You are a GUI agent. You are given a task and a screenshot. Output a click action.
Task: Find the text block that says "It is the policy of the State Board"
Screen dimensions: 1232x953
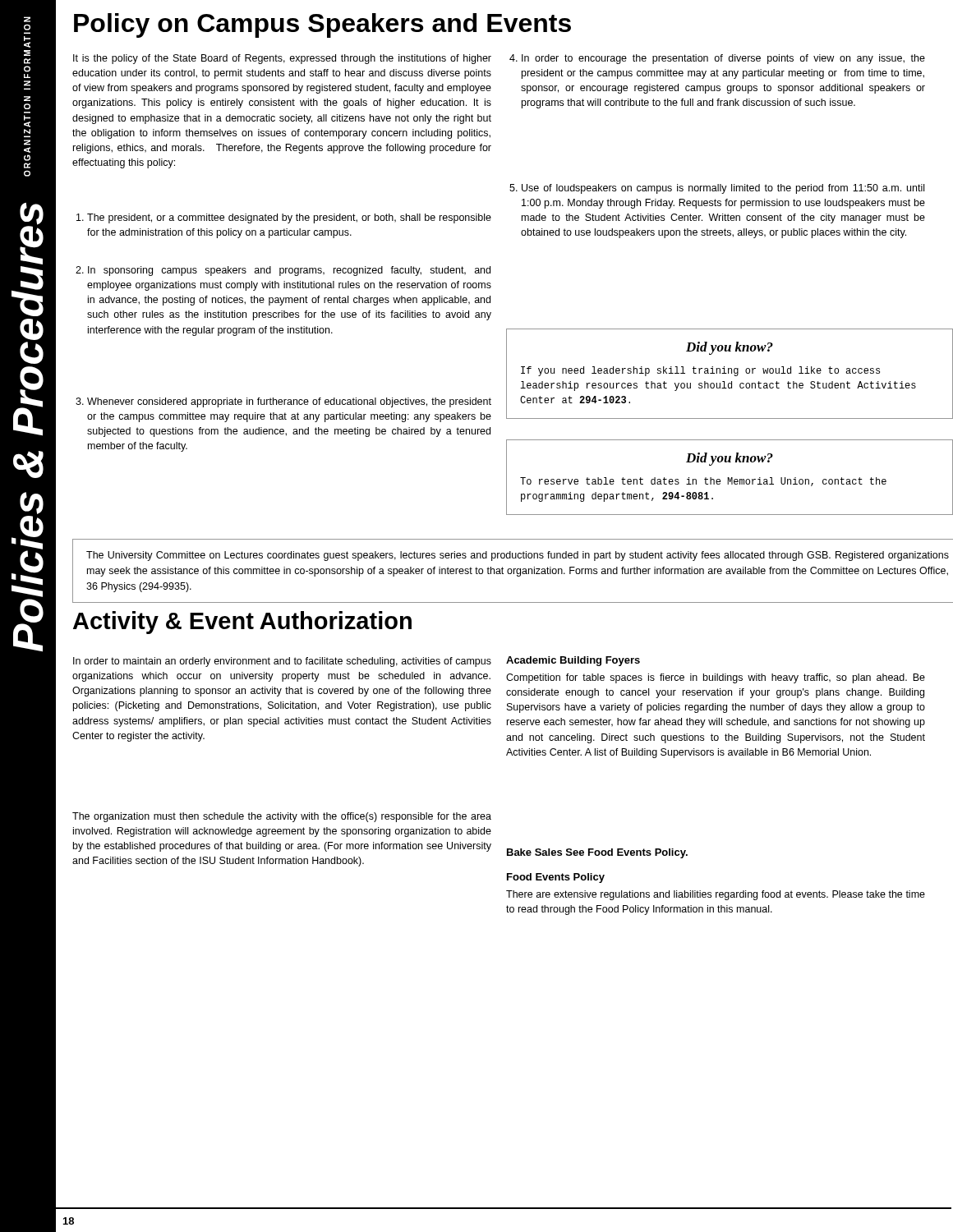[x=282, y=110]
